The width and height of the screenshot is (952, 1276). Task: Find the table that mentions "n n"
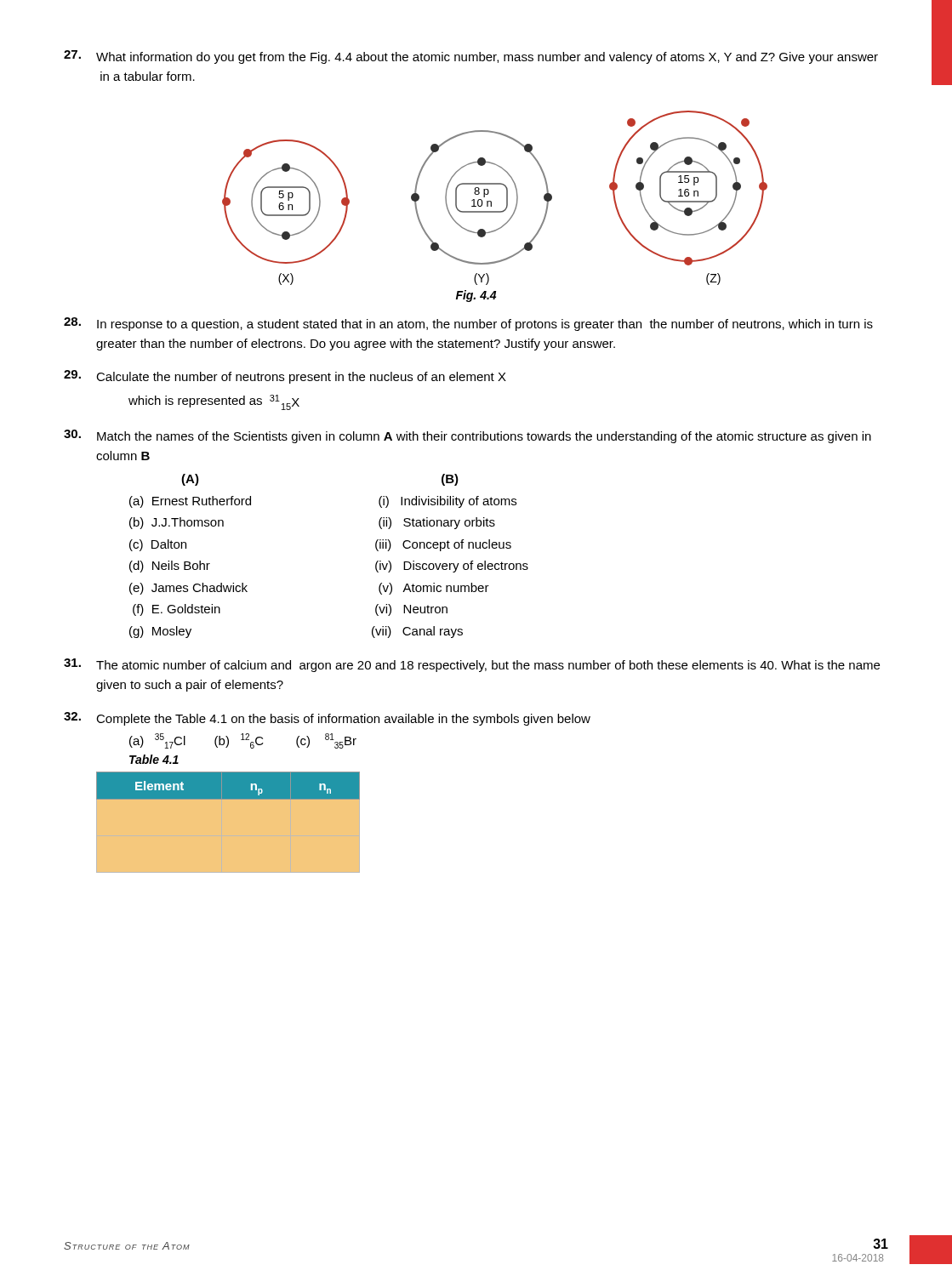pos(492,822)
